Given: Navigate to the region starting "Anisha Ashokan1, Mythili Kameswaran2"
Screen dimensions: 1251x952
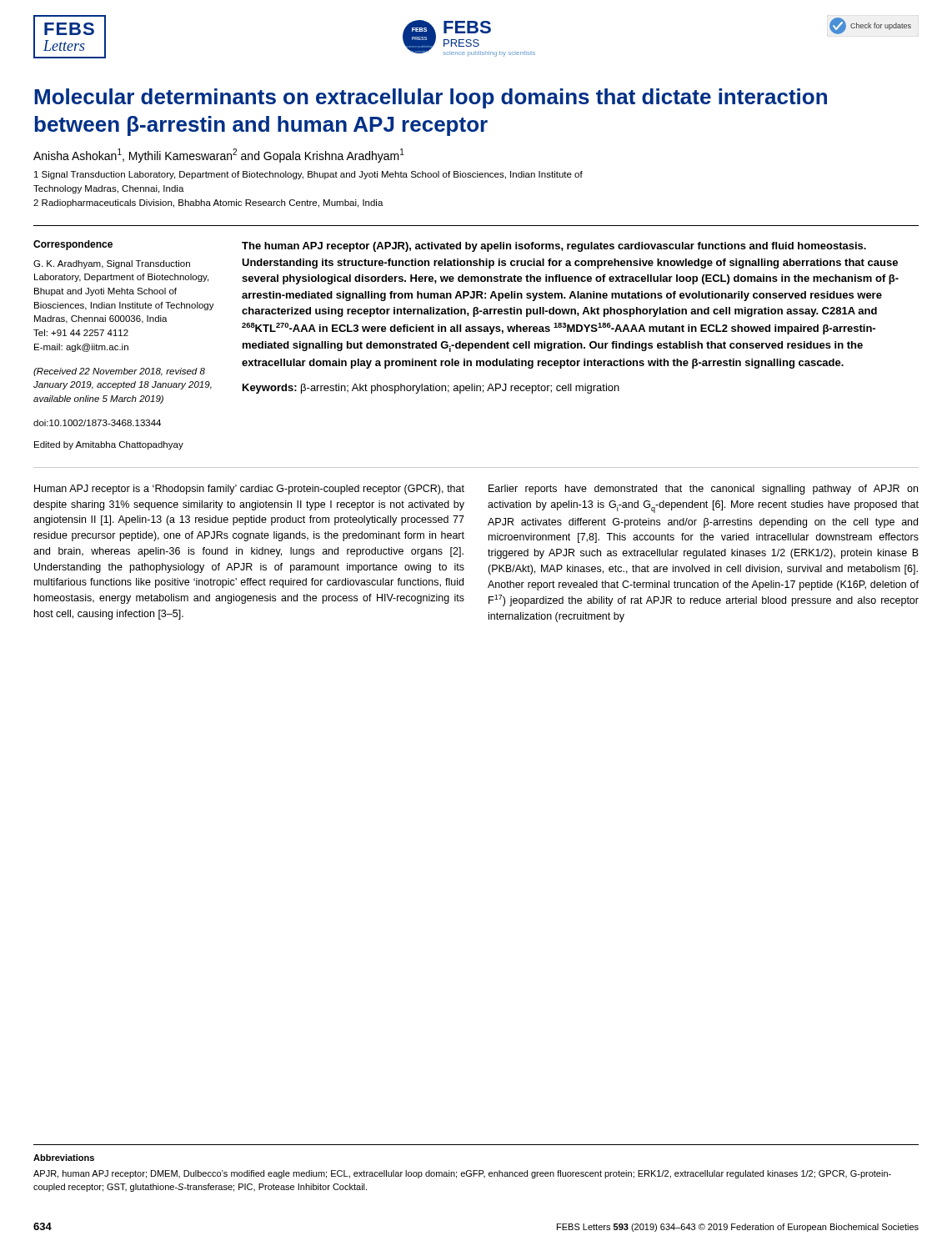Looking at the screenshot, I should (219, 155).
